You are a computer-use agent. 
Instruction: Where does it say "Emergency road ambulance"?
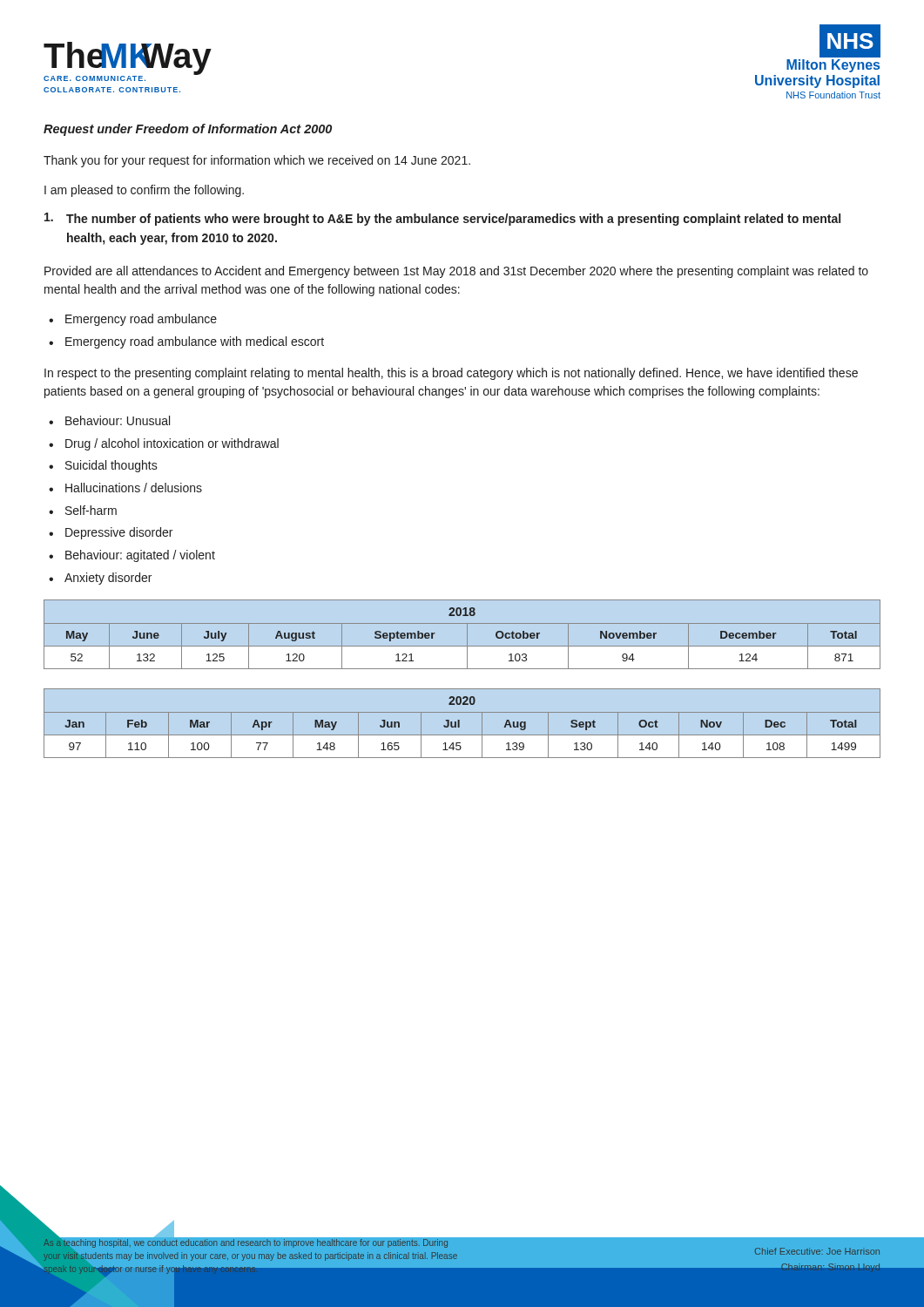click(x=141, y=319)
